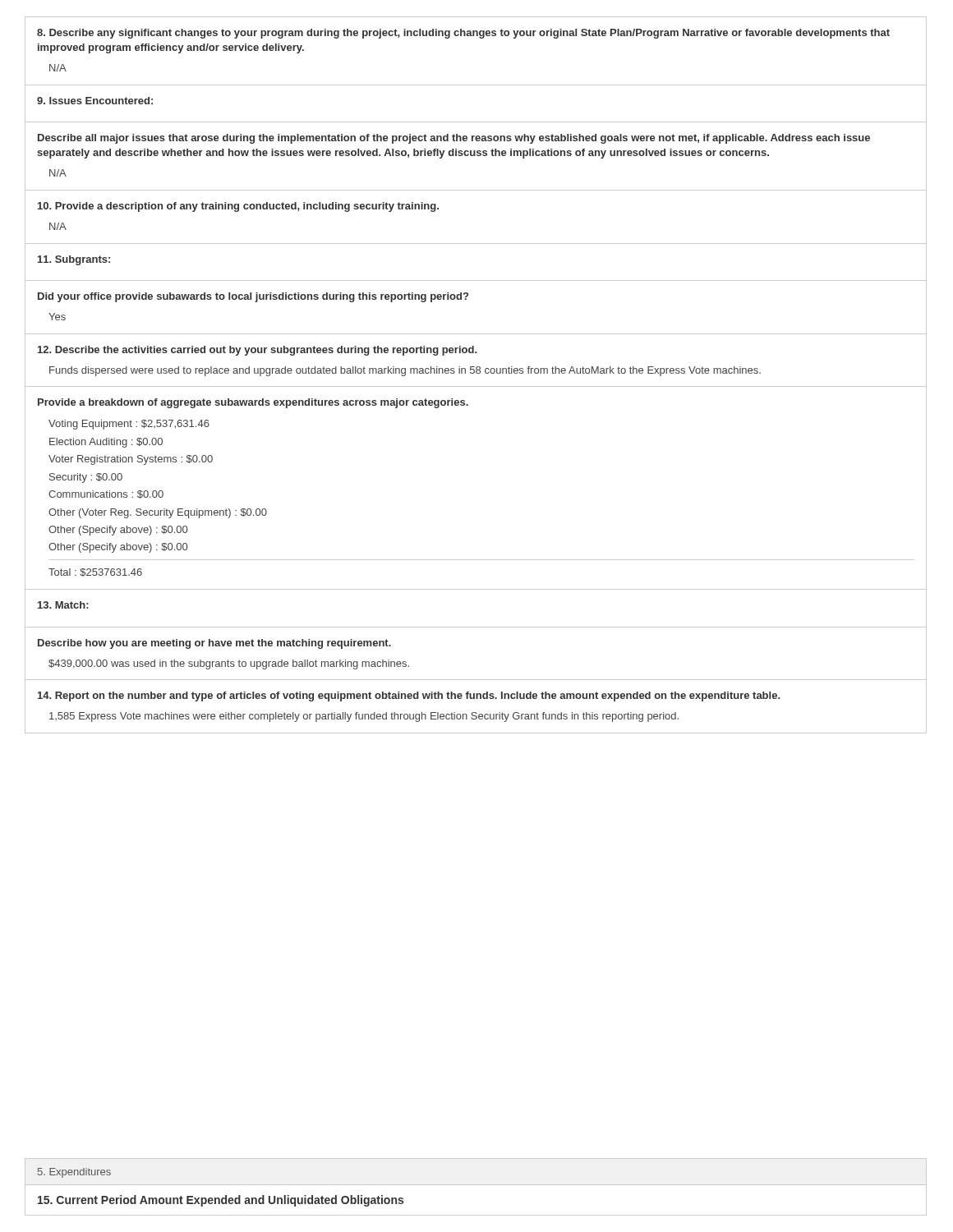Find the list item that reads "Voting Equipment :"
The height and width of the screenshot is (1232, 953).
(129, 424)
